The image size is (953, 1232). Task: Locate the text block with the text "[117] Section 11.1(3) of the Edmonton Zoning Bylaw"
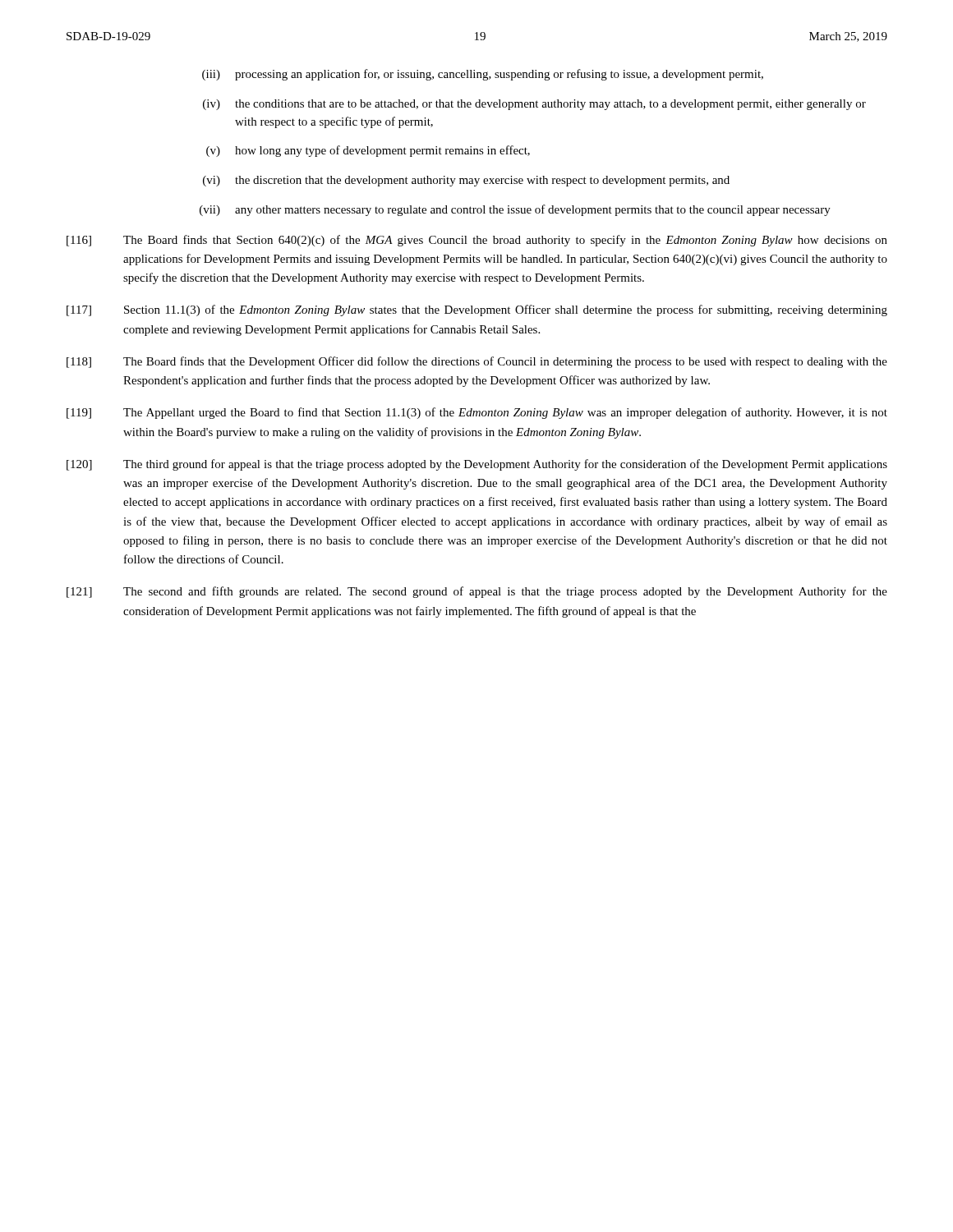coord(476,320)
